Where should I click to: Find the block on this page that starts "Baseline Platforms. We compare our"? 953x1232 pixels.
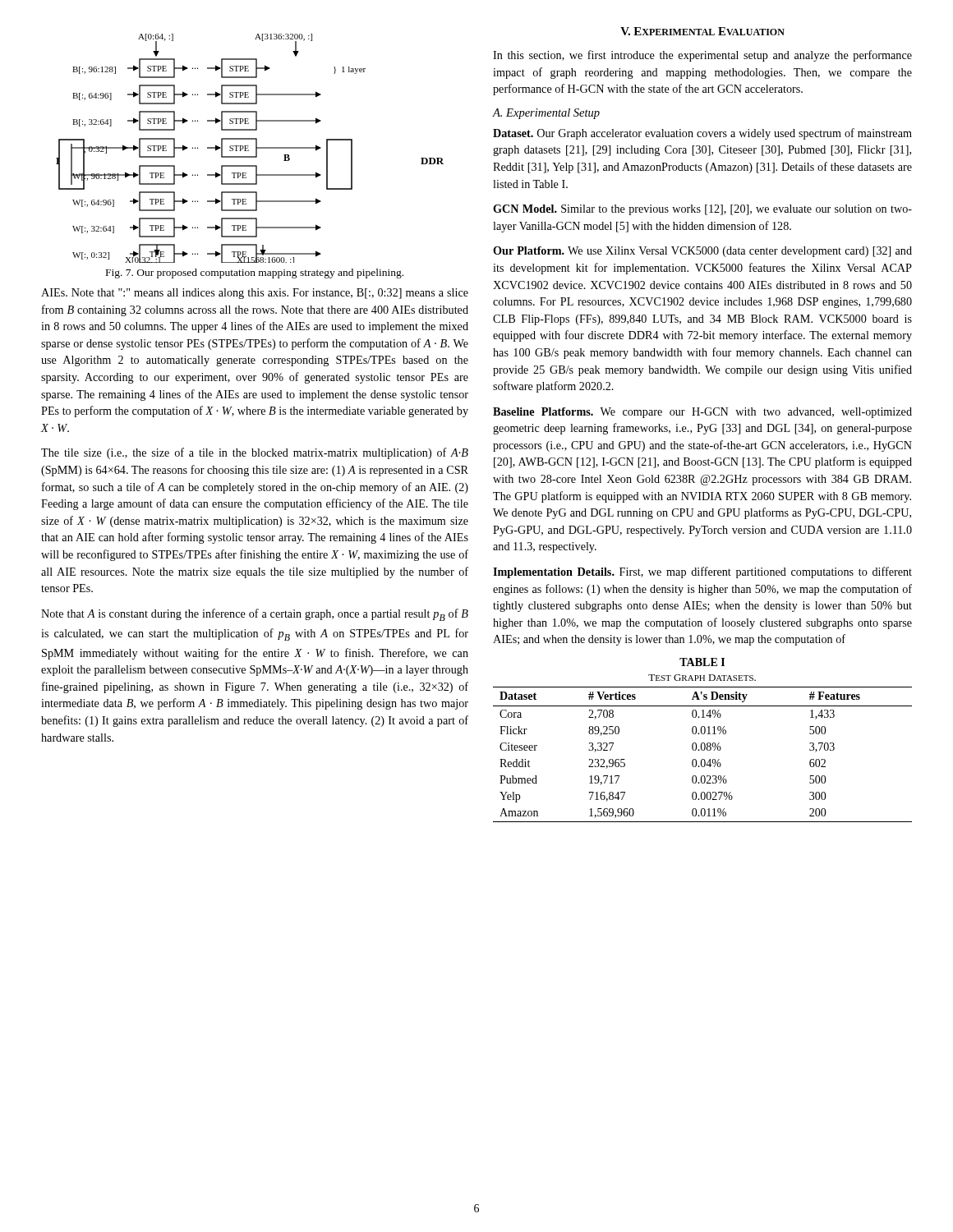[x=702, y=479]
